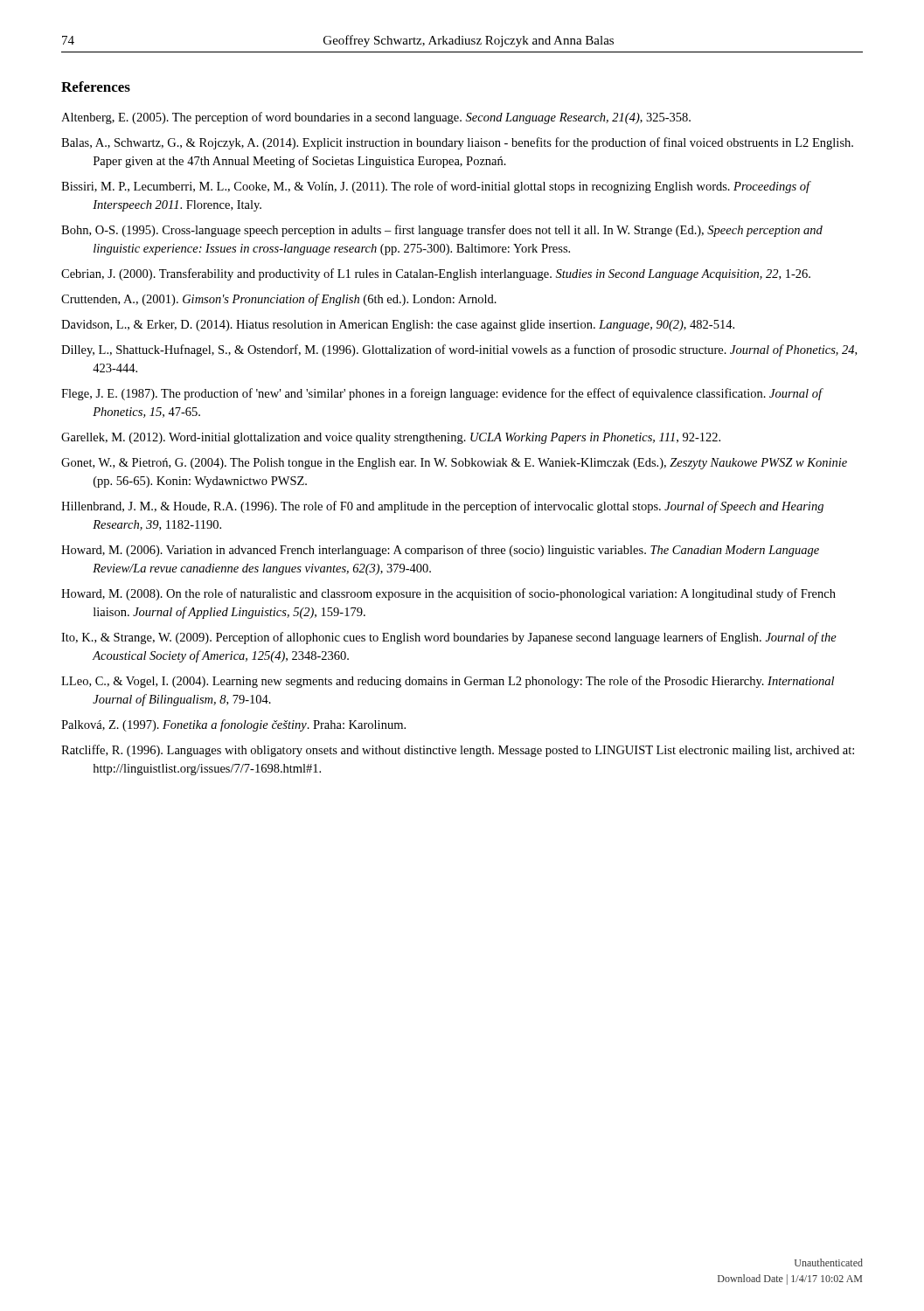Where is the passage that starts "Howard, M. (2006). Variation in advanced French"?
924x1311 pixels.
click(440, 559)
